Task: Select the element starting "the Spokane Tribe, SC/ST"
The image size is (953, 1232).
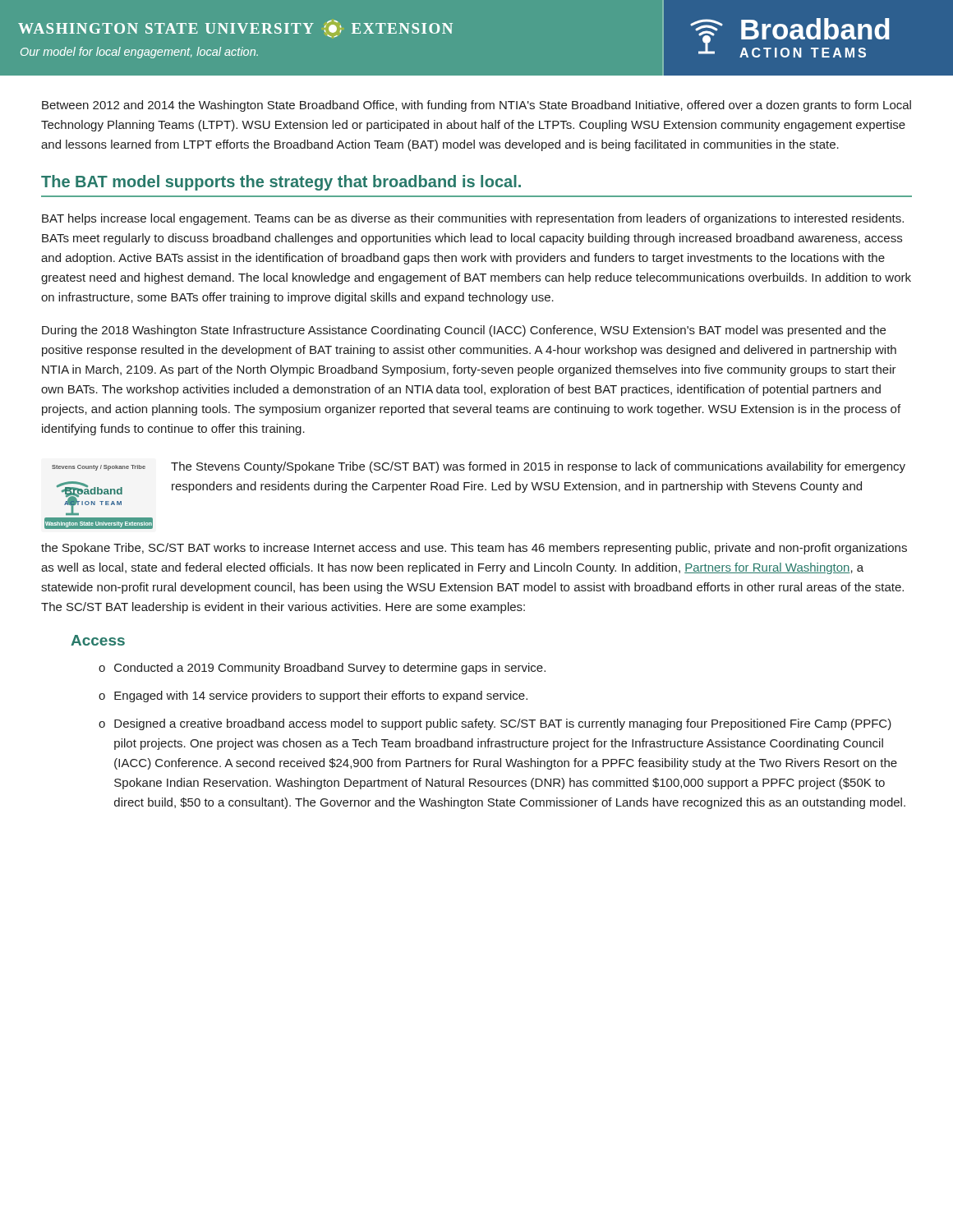Action: tap(474, 577)
